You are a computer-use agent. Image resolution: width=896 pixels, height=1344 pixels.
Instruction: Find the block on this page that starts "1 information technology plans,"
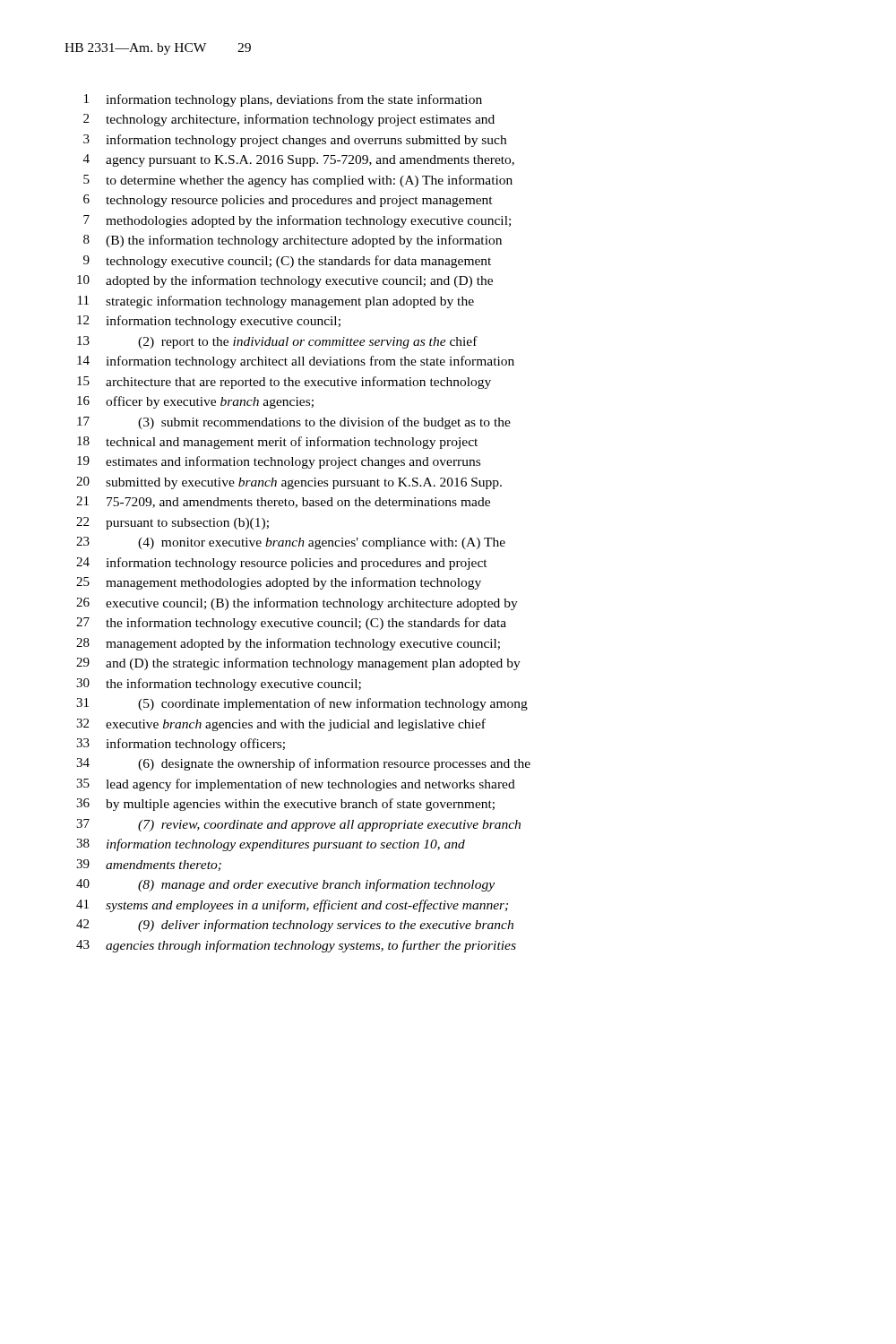[283, 100]
